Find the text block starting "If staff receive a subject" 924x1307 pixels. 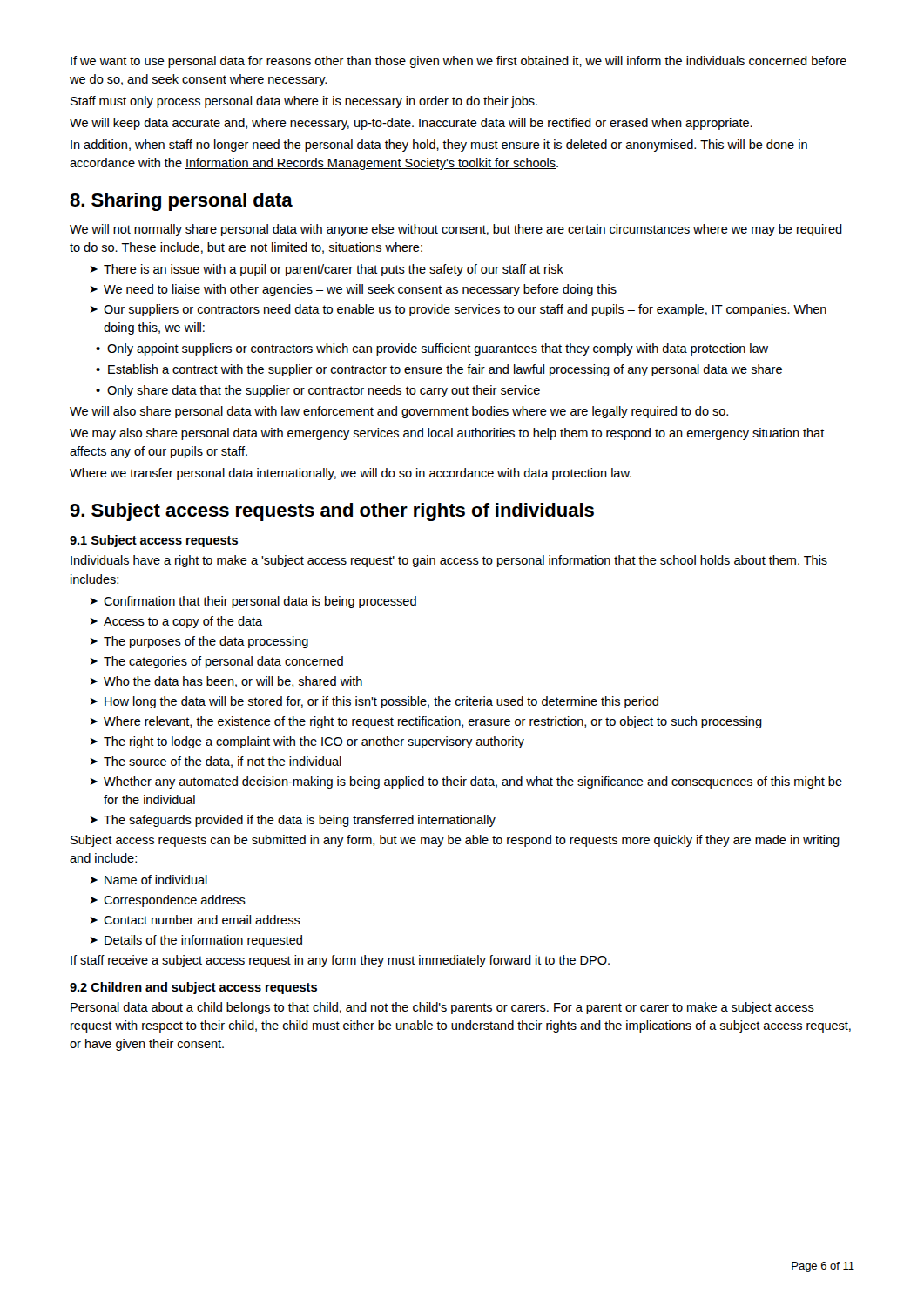(x=462, y=961)
